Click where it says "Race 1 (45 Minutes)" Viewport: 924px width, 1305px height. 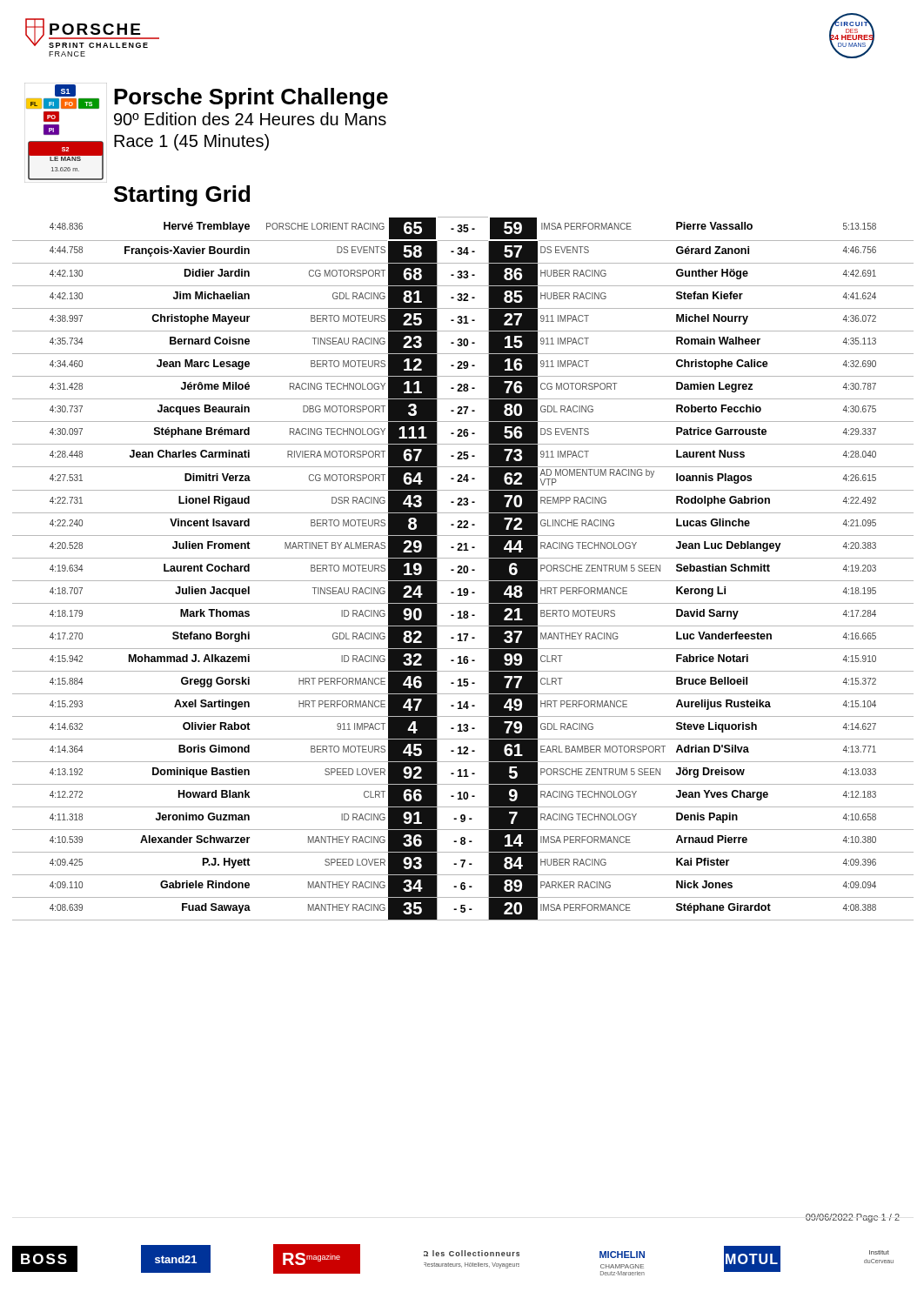tap(191, 141)
